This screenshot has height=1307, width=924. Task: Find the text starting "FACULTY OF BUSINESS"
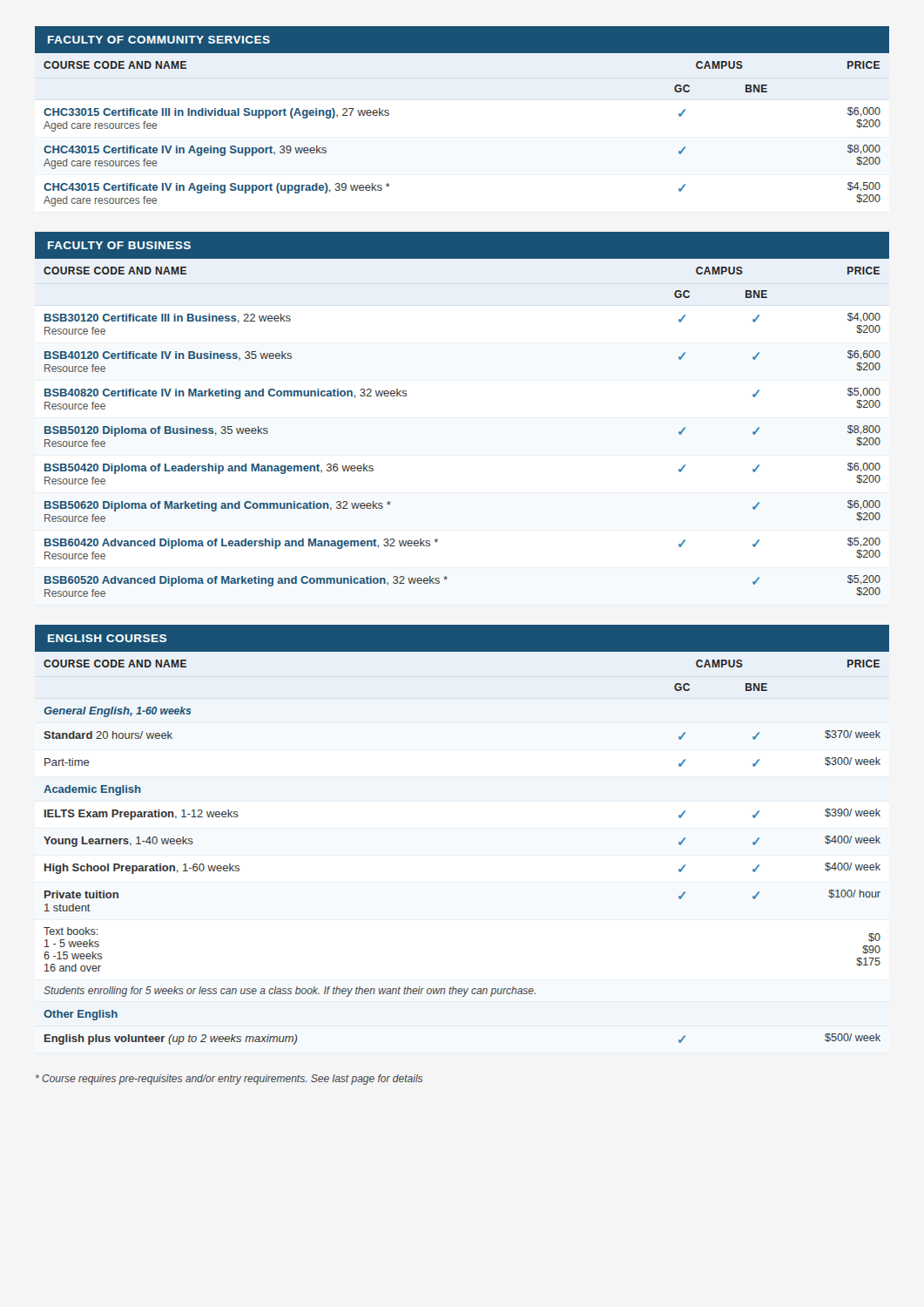(119, 245)
